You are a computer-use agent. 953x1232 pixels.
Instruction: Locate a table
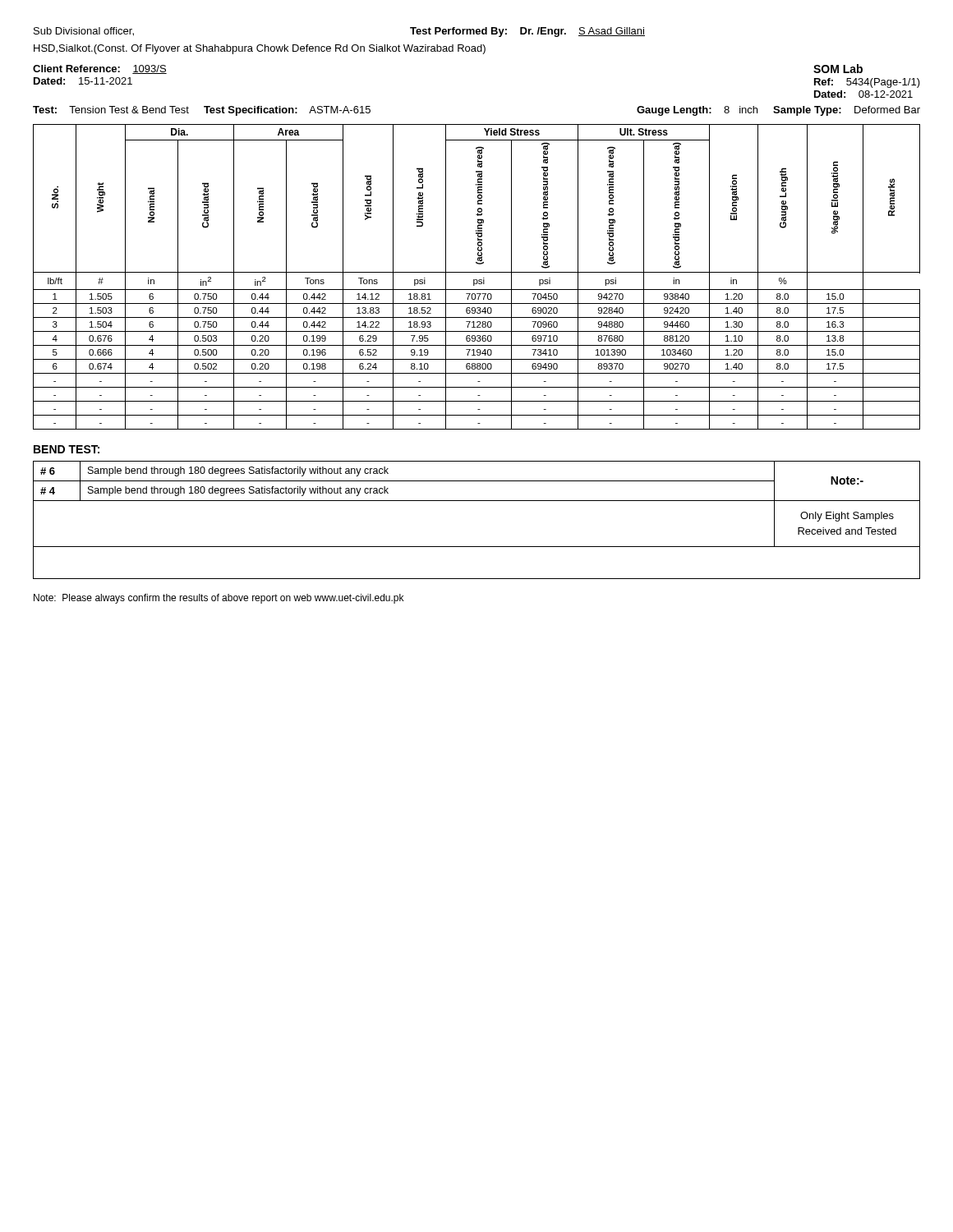point(476,277)
